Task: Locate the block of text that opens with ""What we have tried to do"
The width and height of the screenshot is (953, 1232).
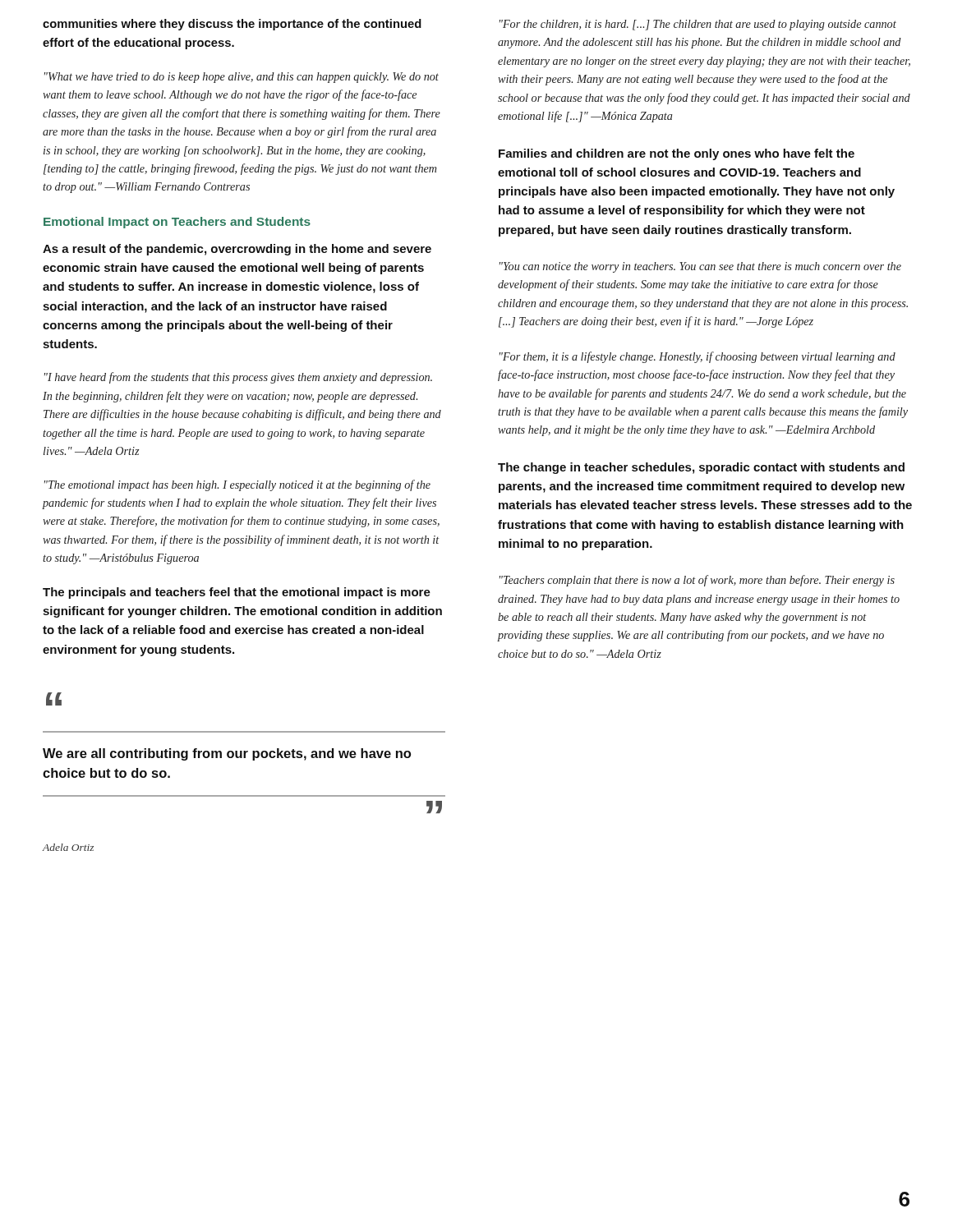Action: pyautogui.click(x=244, y=132)
